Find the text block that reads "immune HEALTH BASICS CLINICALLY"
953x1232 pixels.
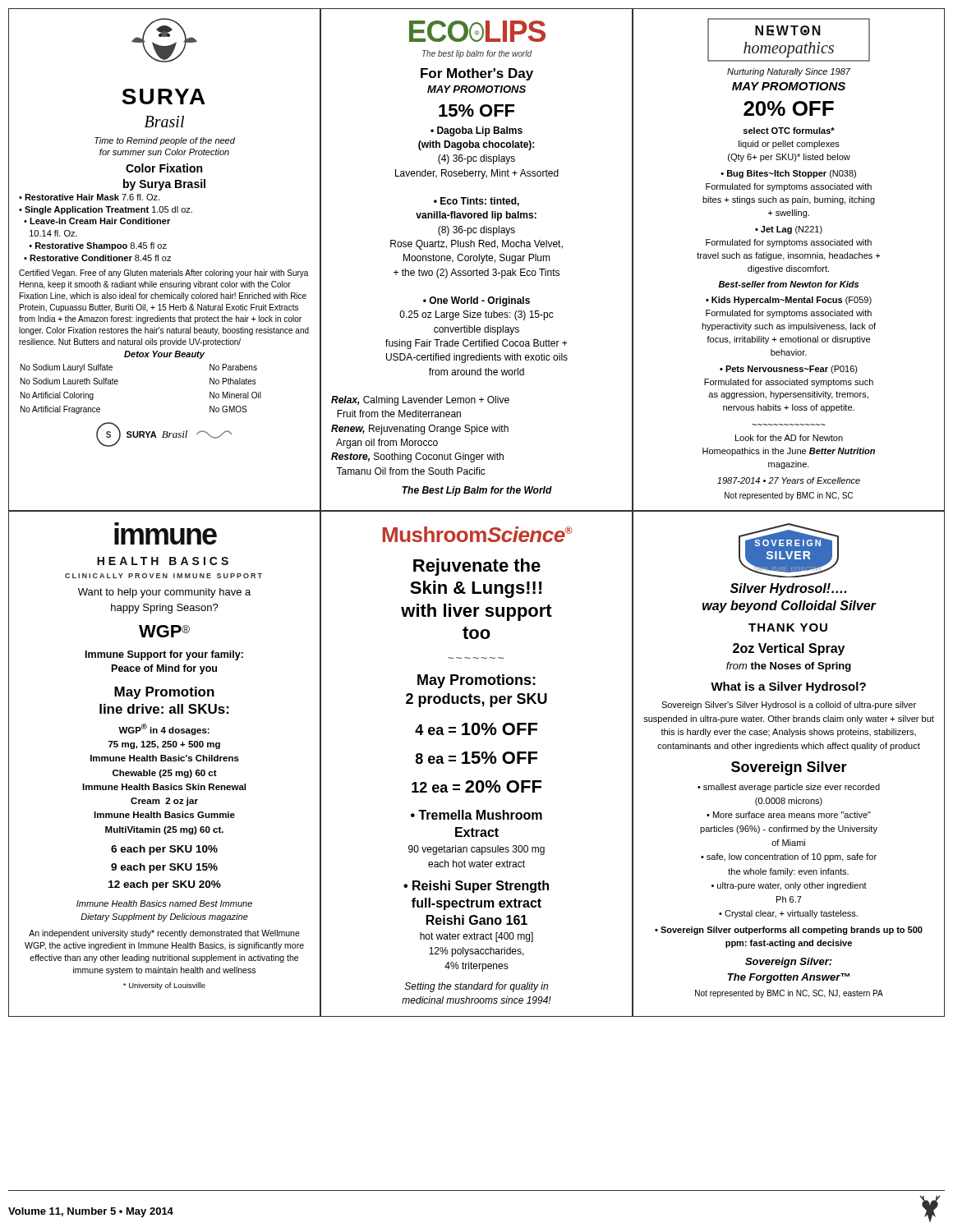[x=164, y=754]
